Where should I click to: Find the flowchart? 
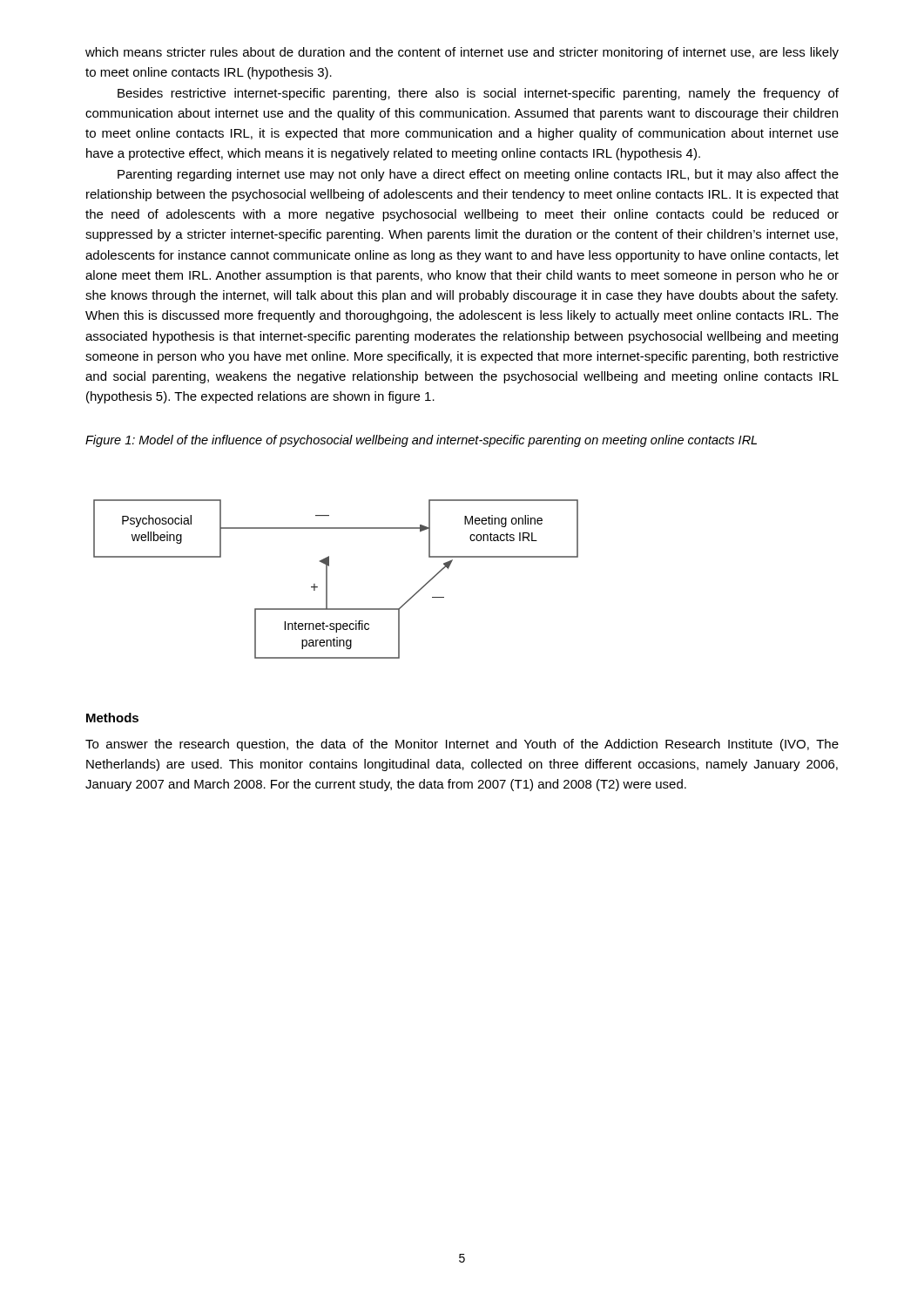point(462,571)
